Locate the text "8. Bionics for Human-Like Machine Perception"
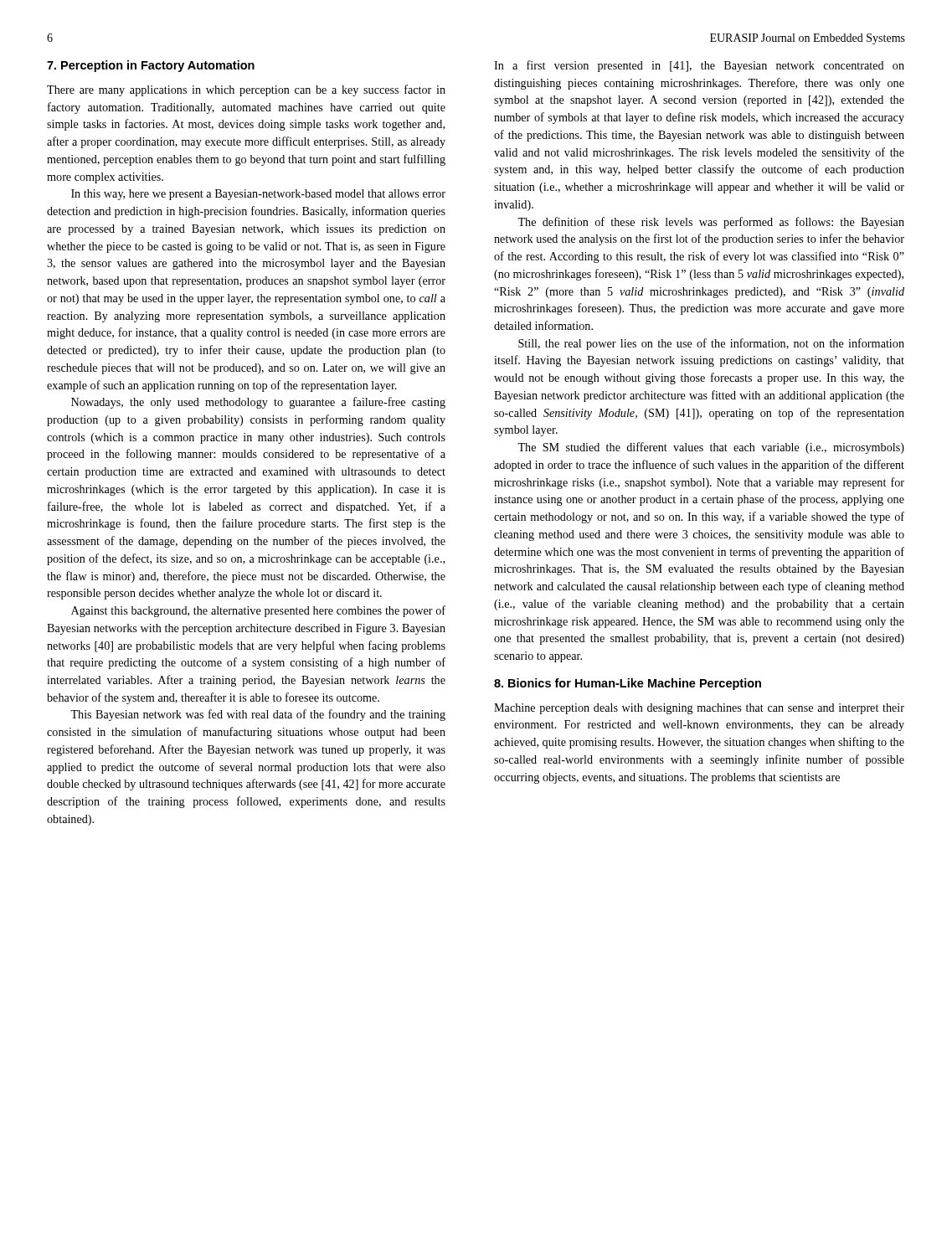Screen dimensions: 1256x952 (628, 683)
